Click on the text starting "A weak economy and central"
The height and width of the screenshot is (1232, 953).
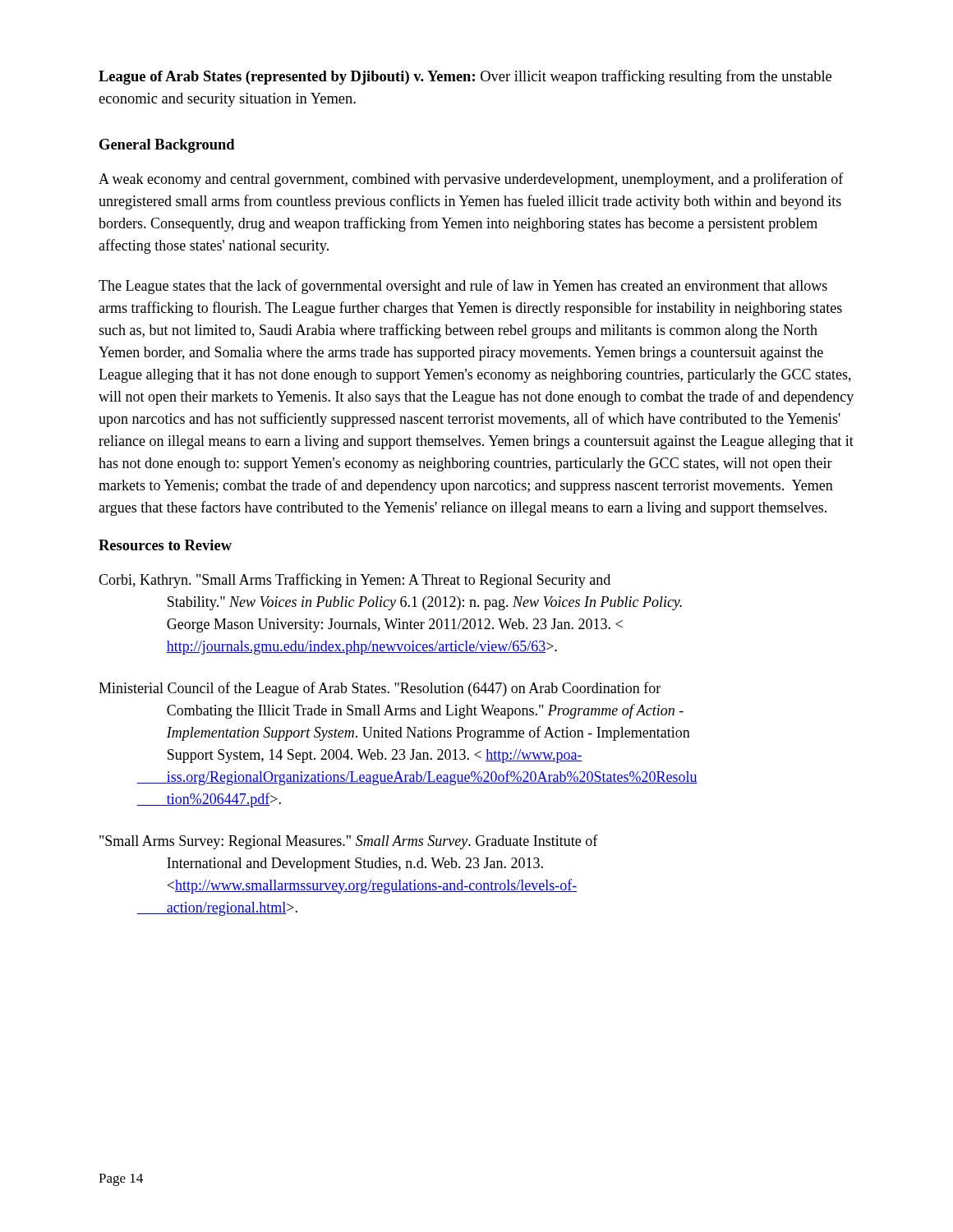click(471, 212)
